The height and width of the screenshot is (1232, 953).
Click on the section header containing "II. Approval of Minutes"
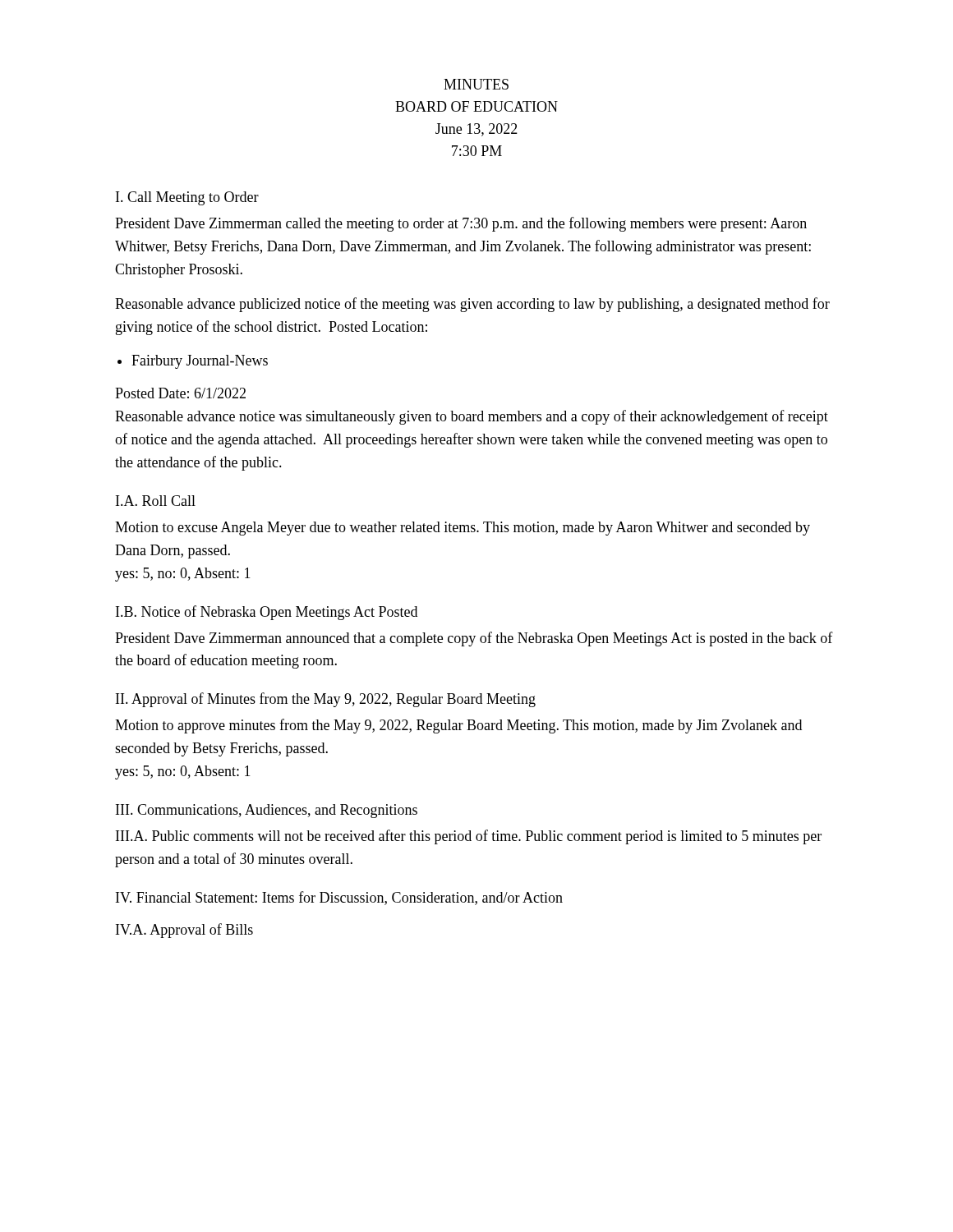coord(325,699)
